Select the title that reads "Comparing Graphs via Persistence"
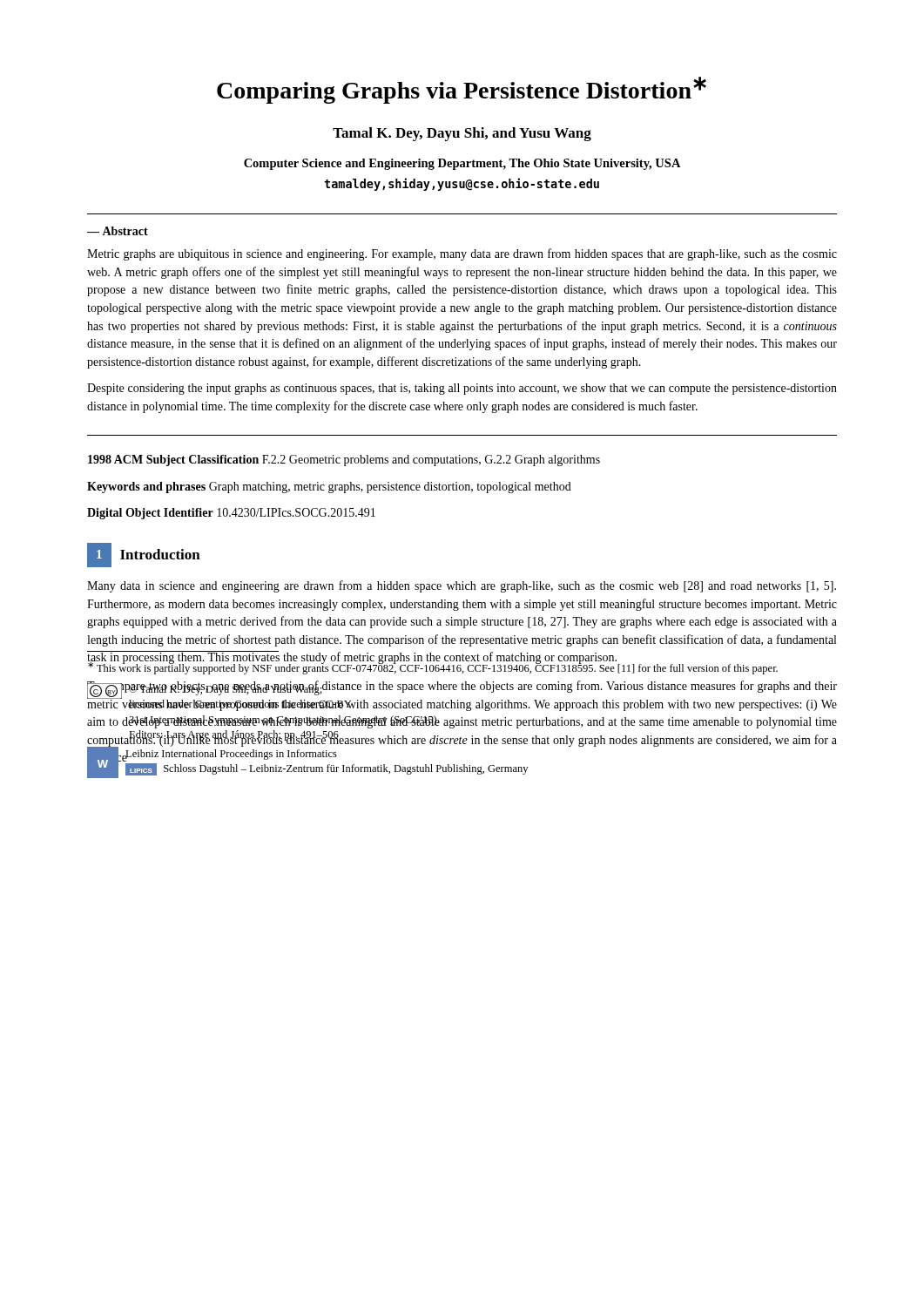This screenshot has height=1307, width=924. 462,88
